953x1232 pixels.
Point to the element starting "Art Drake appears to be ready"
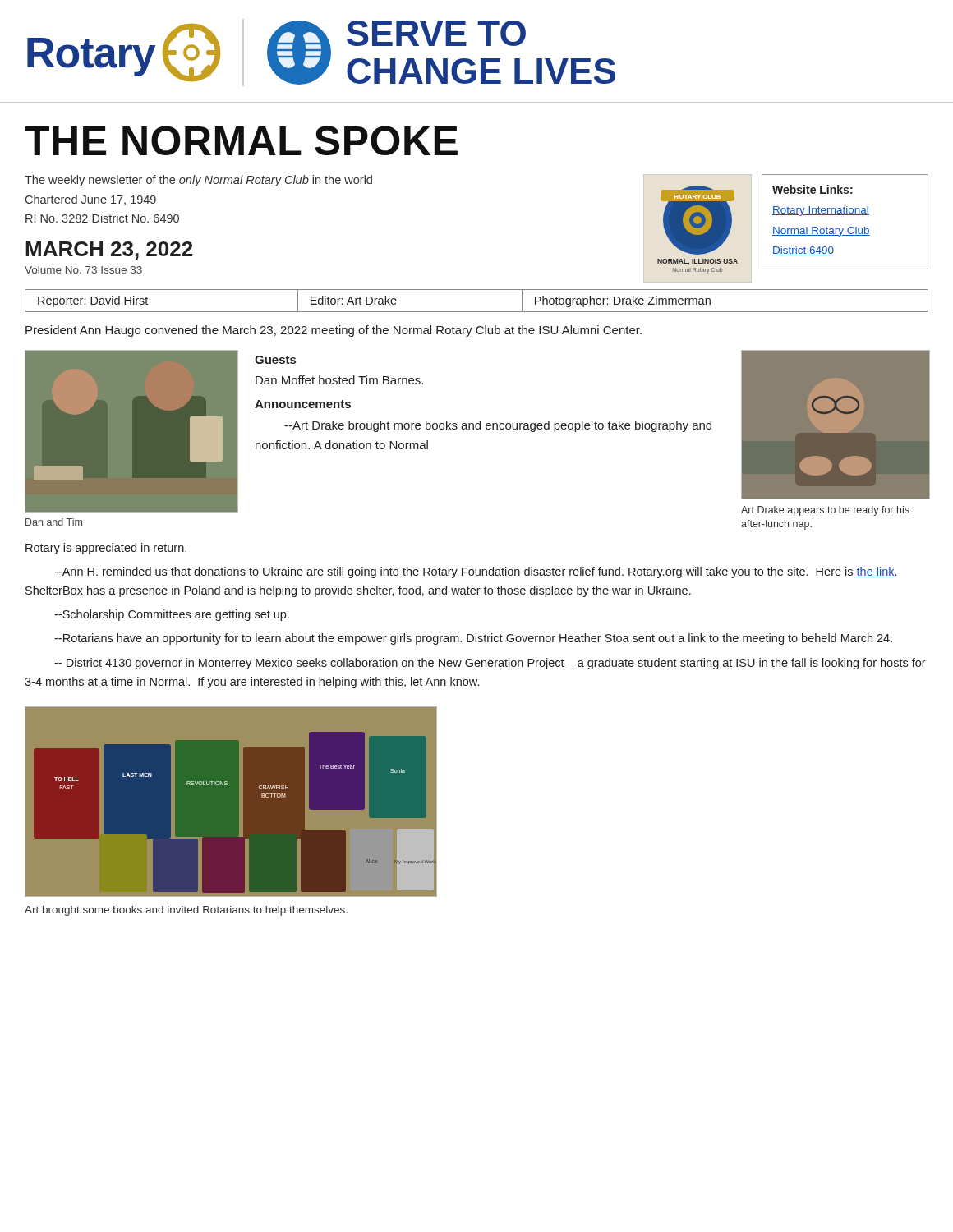click(x=825, y=517)
